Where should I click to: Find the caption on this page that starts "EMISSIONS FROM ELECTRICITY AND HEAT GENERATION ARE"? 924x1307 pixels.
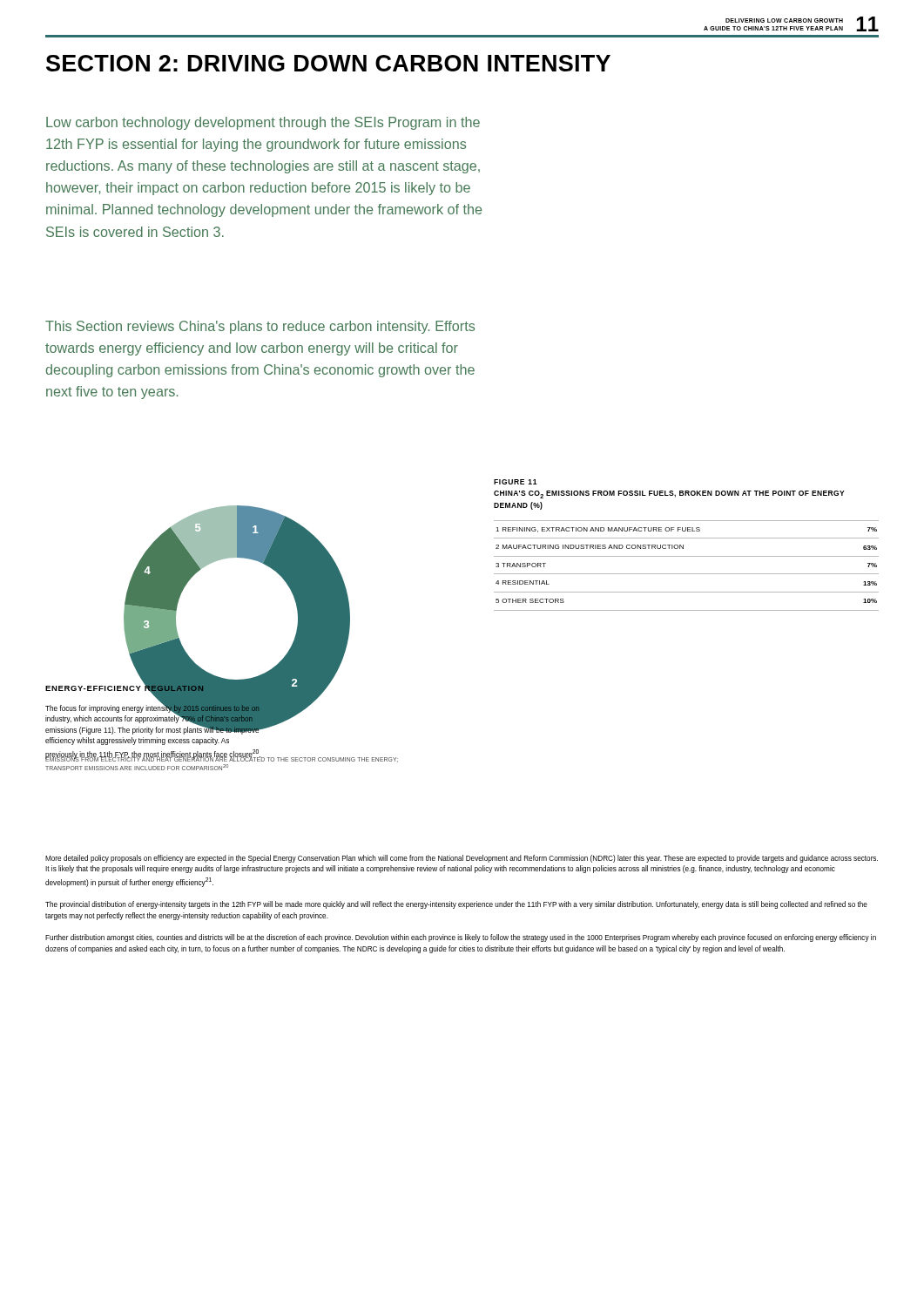pyautogui.click(x=237, y=764)
